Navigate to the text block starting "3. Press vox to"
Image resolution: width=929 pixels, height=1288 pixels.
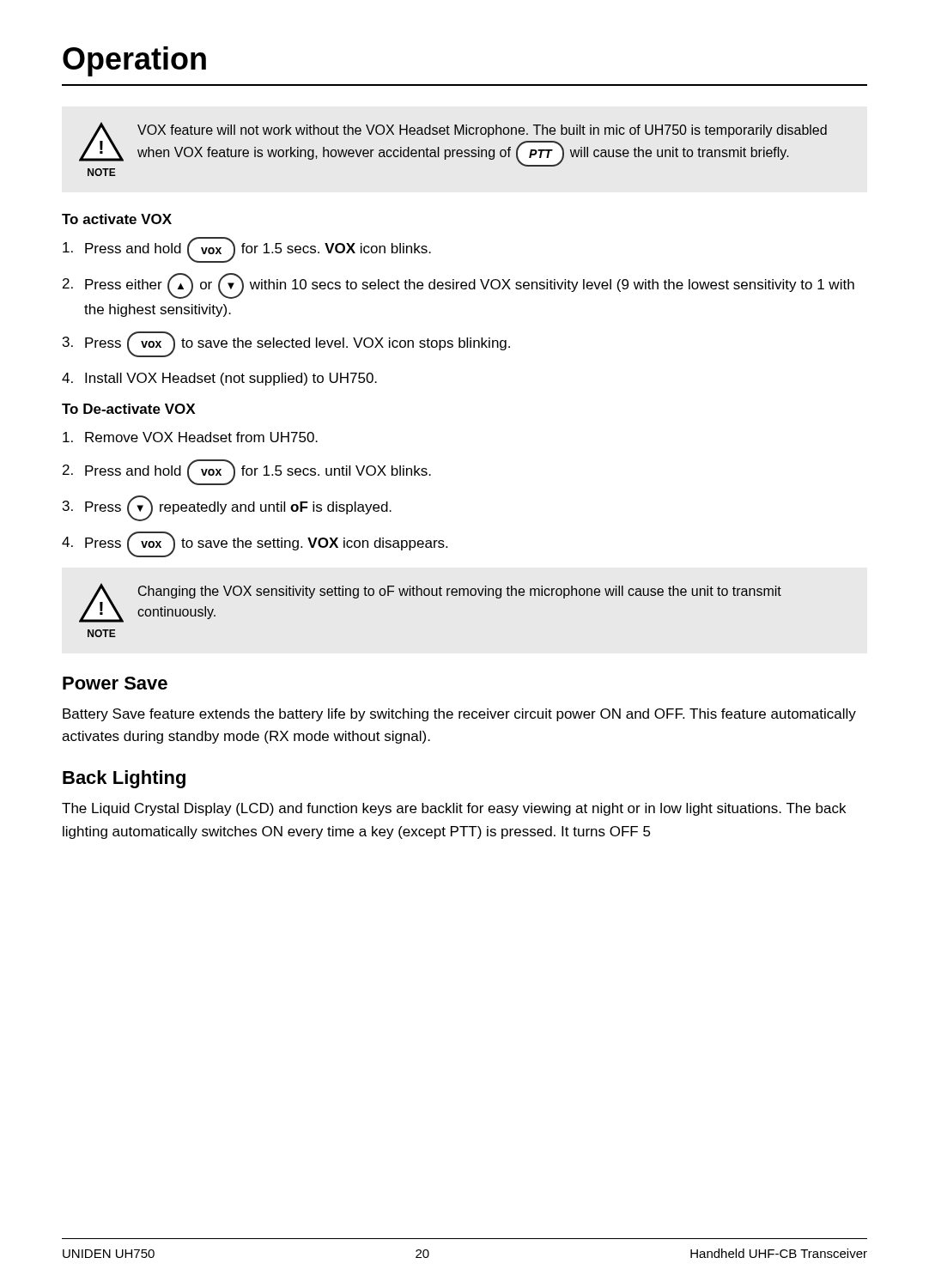[464, 344]
